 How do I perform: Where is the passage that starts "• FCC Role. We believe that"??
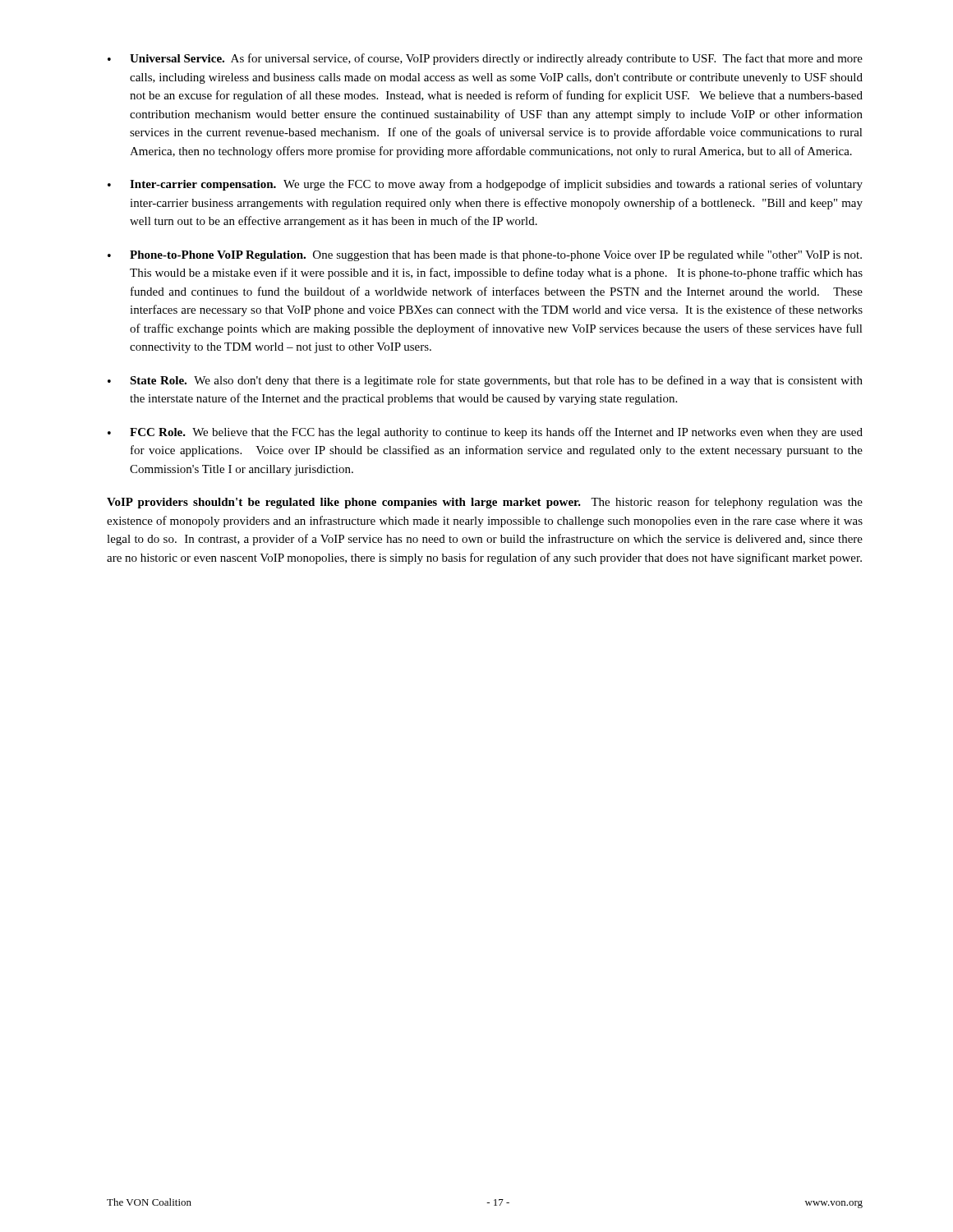click(485, 450)
